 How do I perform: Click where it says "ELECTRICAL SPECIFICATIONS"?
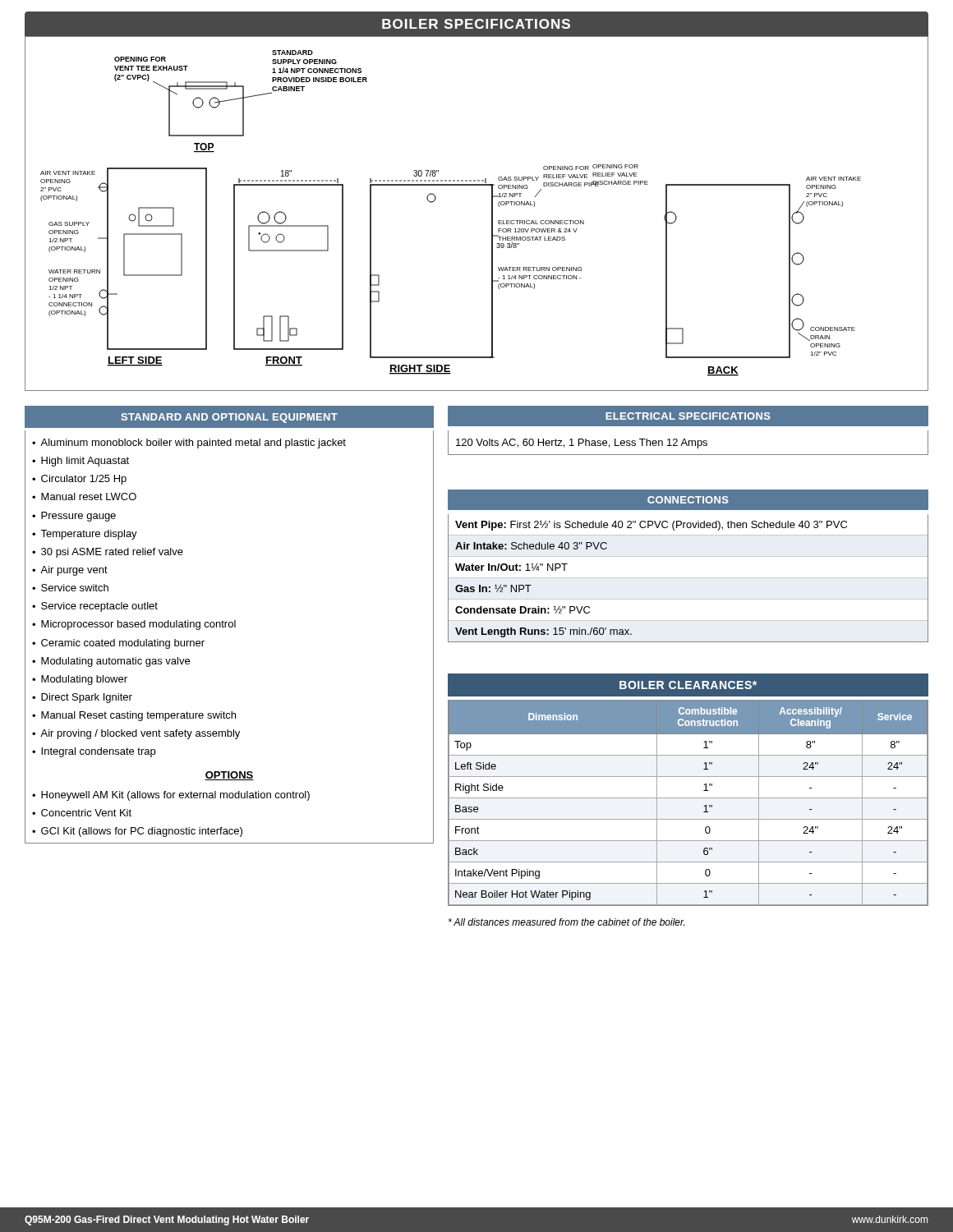pos(688,416)
